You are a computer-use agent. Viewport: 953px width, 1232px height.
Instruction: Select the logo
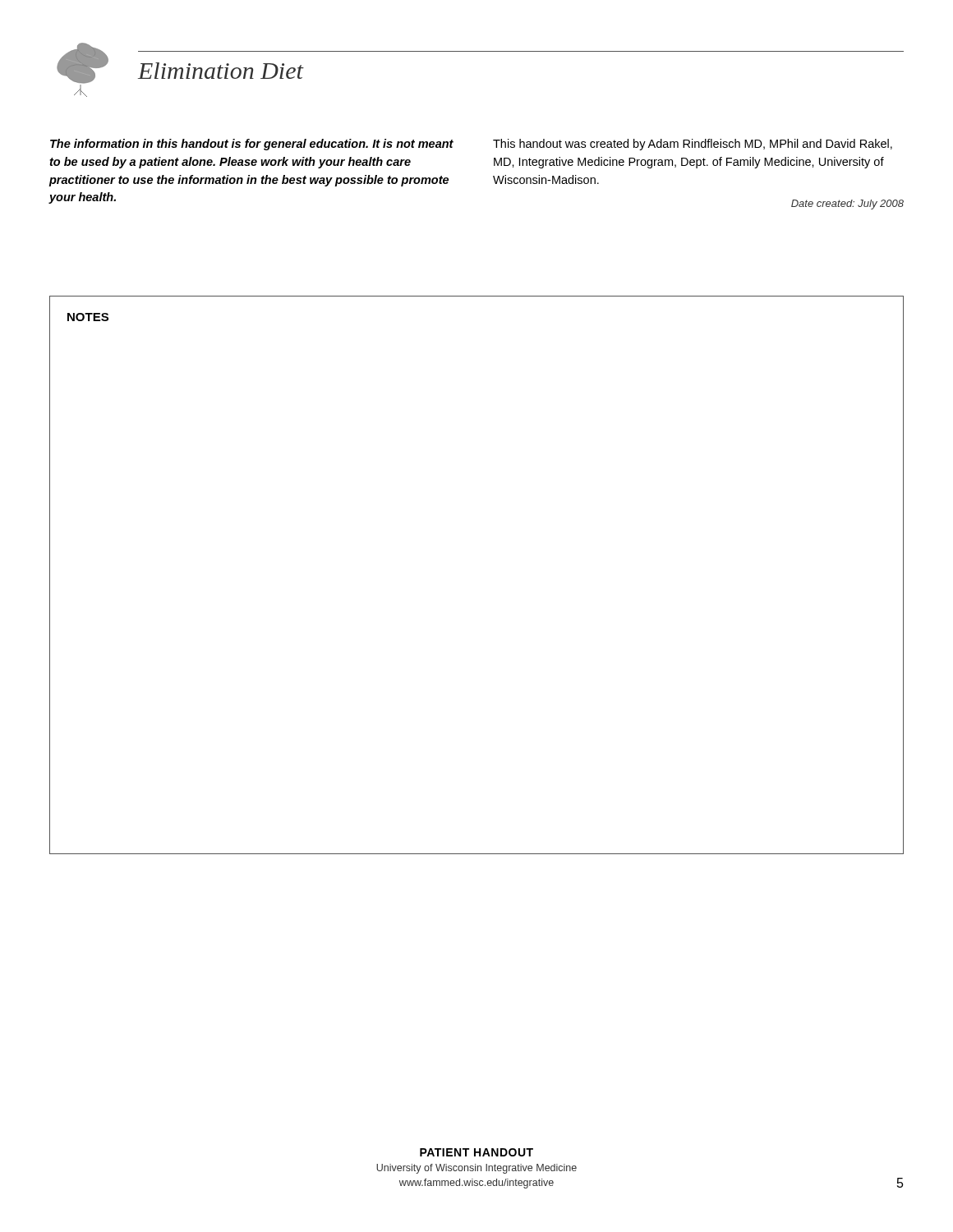tap(86, 70)
